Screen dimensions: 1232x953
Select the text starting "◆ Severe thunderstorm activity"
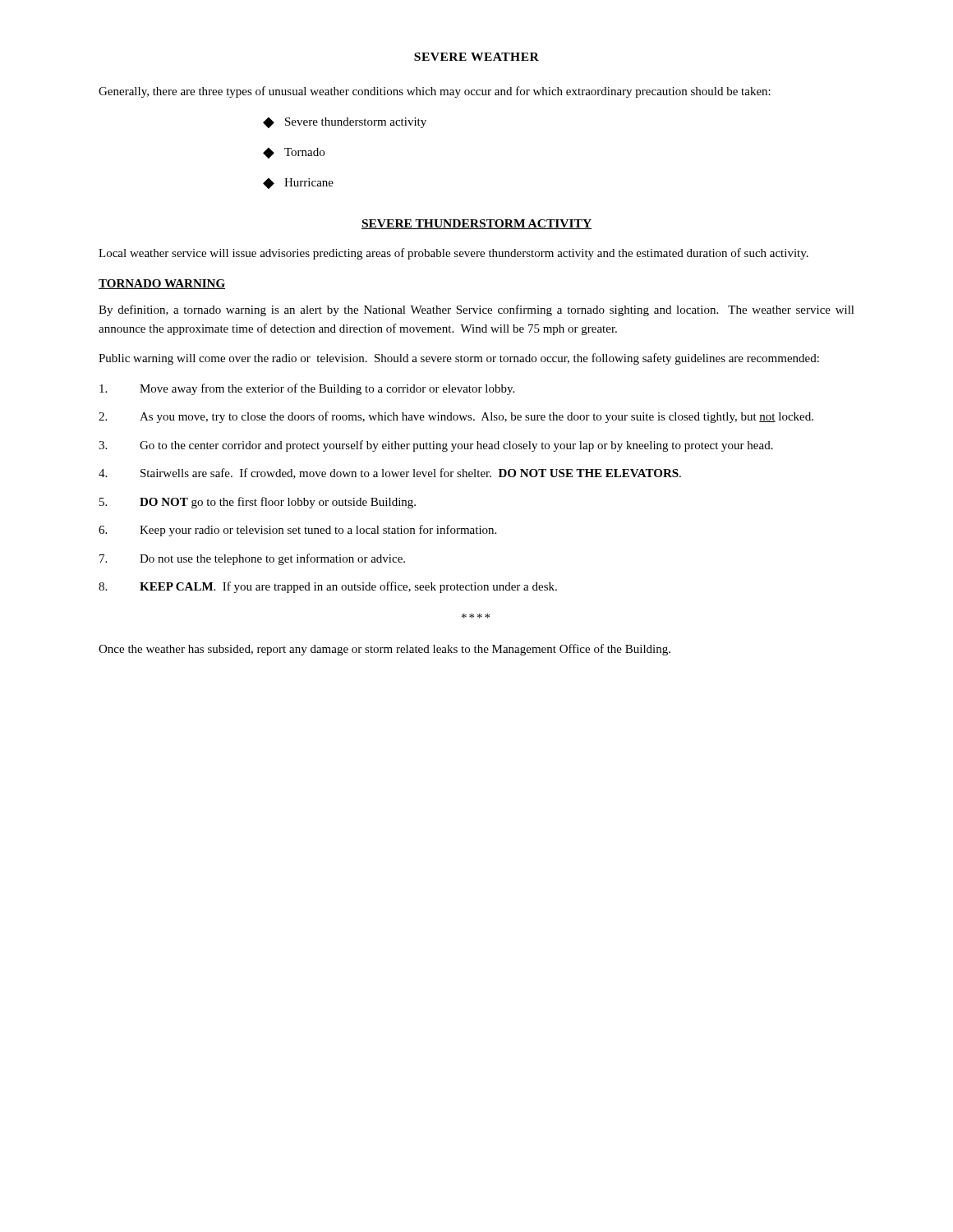[345, 122]
